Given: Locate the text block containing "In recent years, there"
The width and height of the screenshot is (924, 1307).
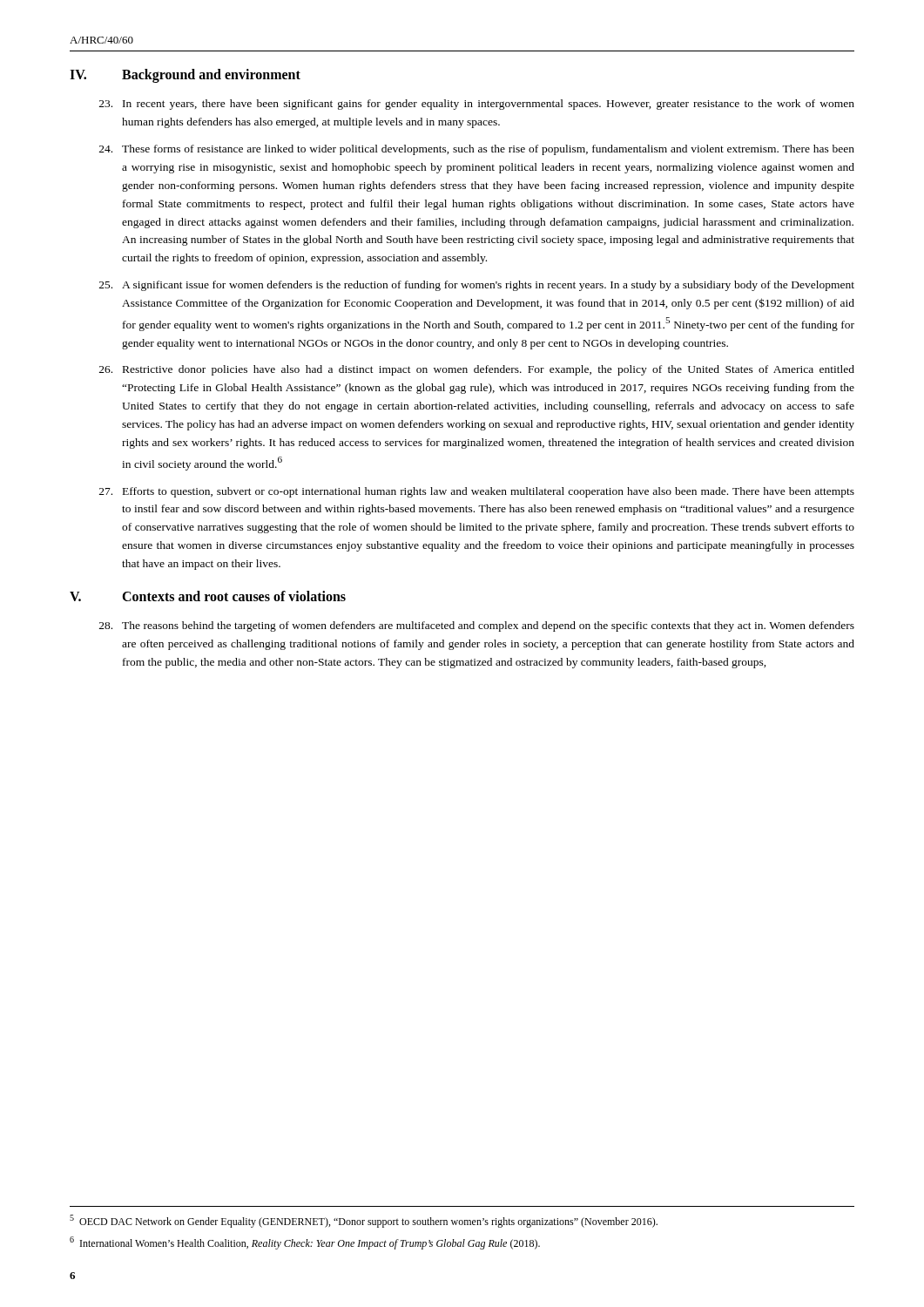Looking at the screenshot, I should tap(488, 111).
